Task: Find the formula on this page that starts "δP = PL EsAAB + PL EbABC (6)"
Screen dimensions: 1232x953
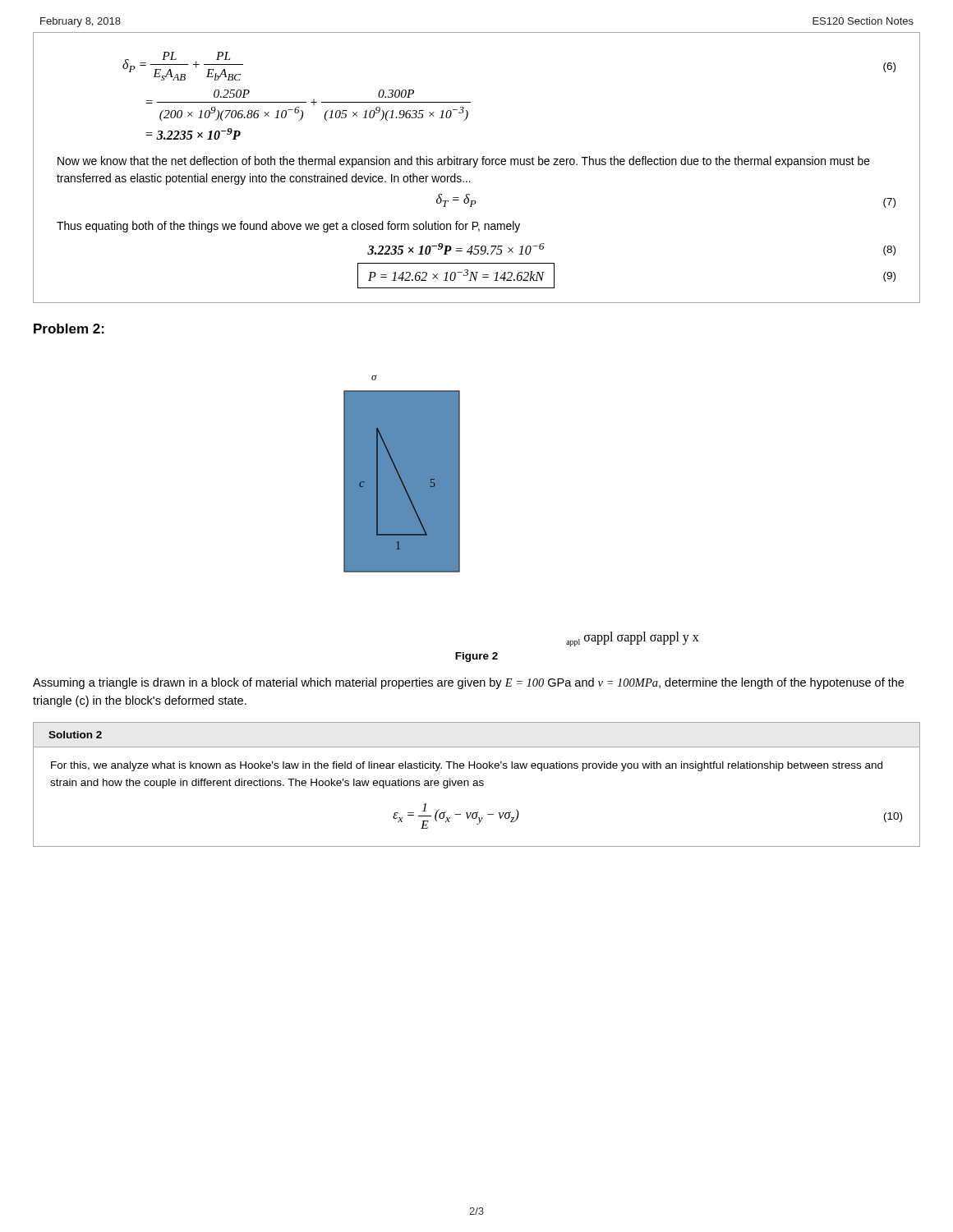Action: click(476, 168)
